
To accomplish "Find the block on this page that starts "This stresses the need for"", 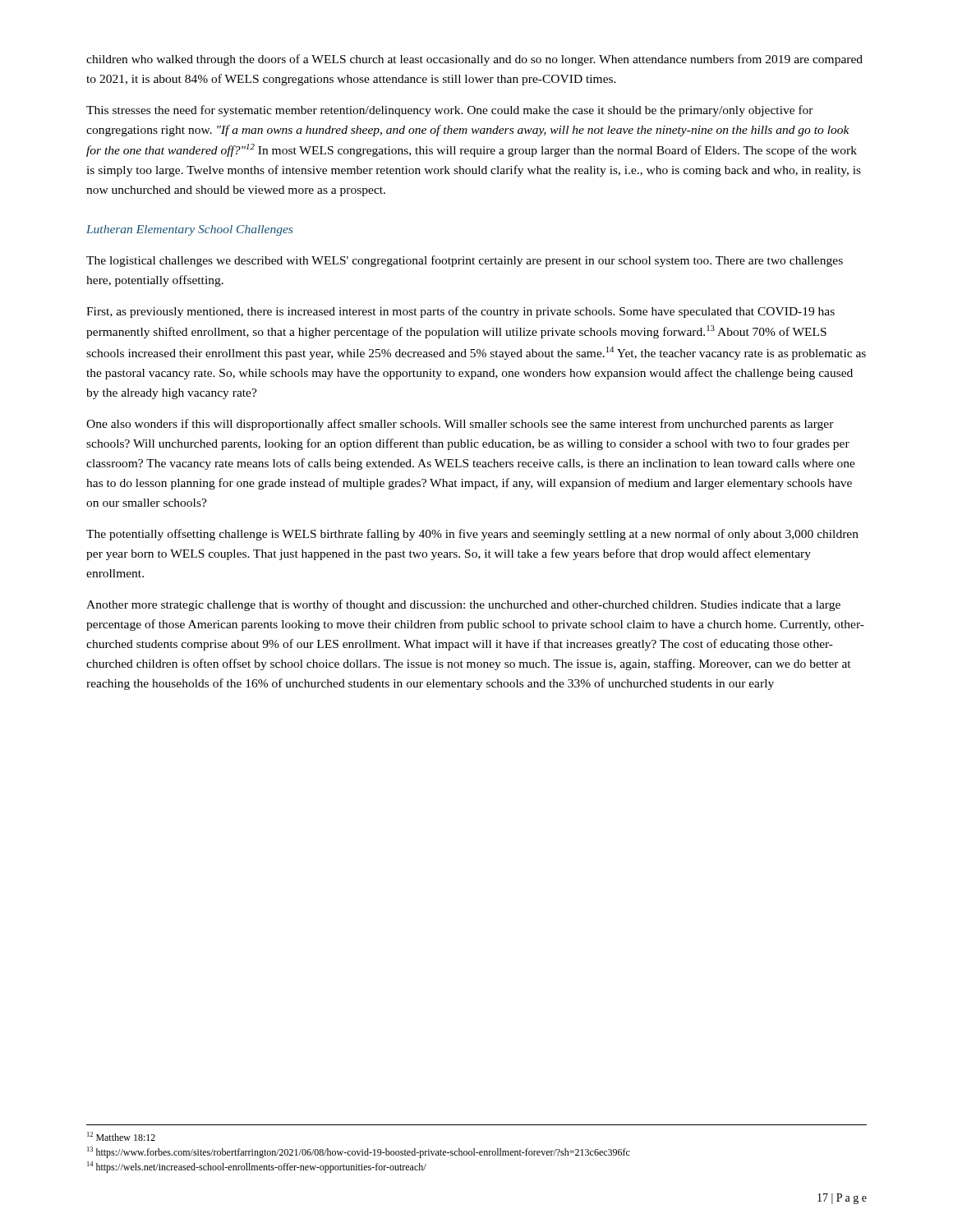I will point(474,150).
